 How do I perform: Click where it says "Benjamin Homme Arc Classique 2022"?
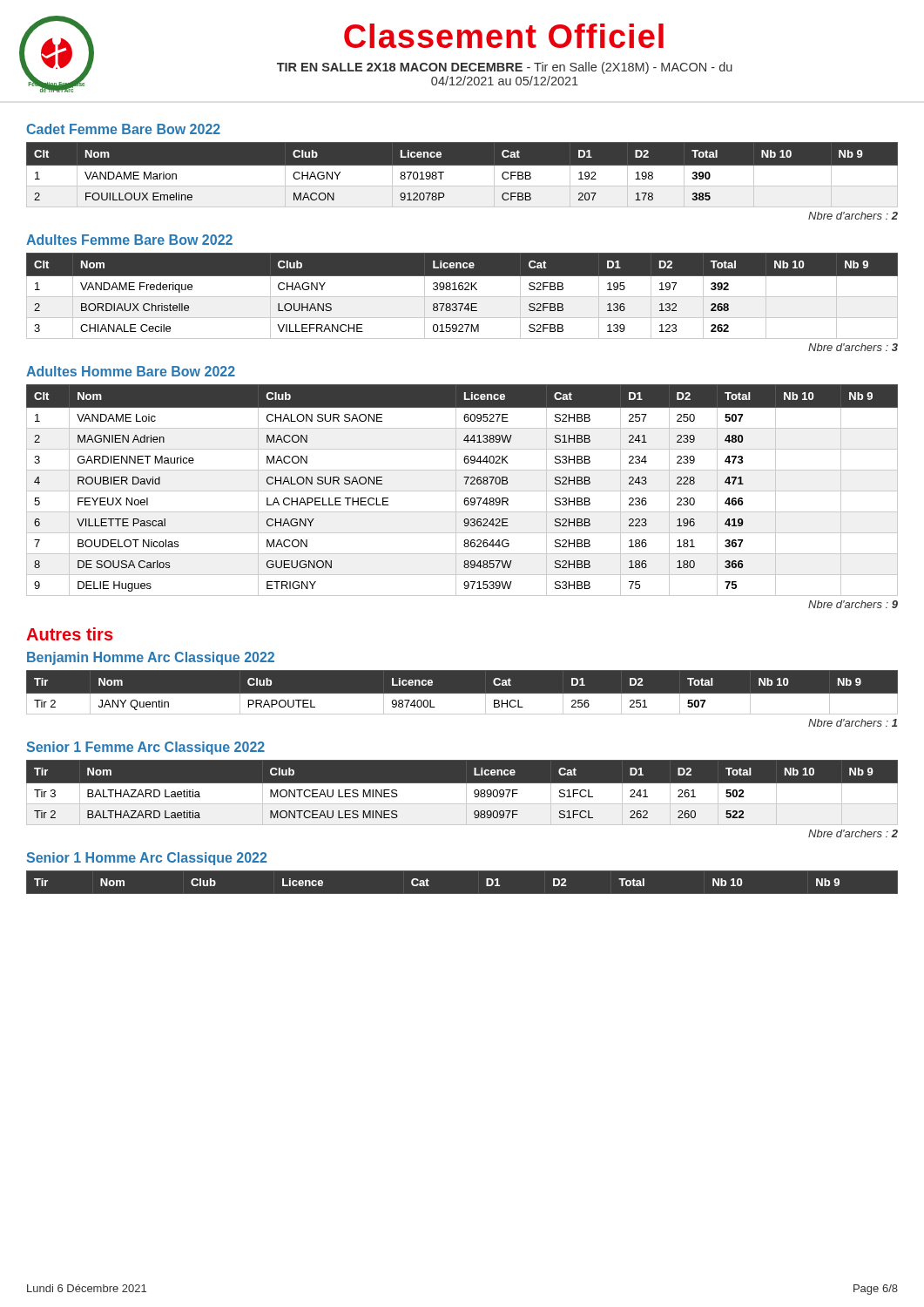151,657
